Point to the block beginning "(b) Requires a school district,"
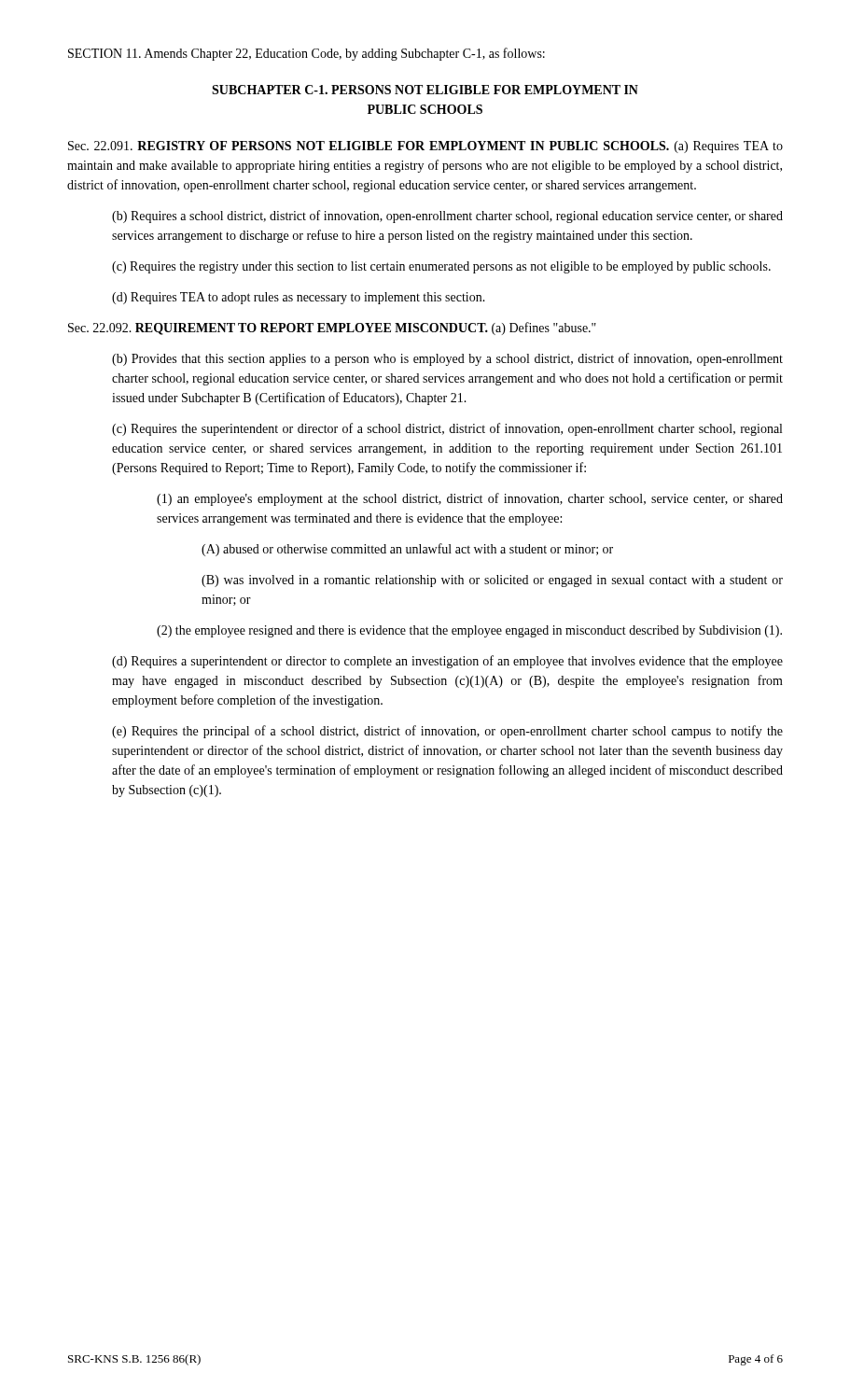Viewport: 850px width, 1400px height. (x=447, y=226)
